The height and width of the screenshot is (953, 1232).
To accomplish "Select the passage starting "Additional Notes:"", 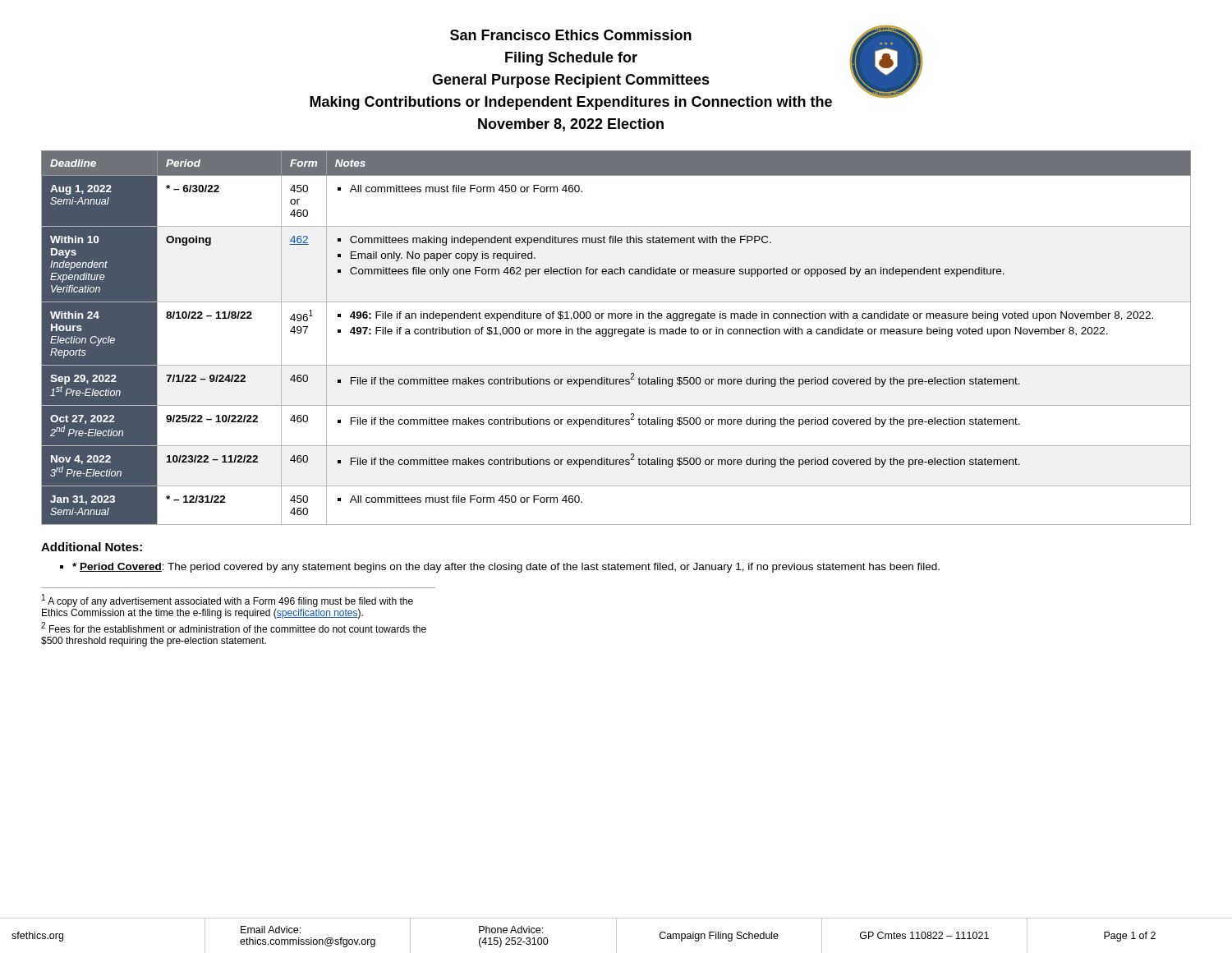I will point(92,547).
